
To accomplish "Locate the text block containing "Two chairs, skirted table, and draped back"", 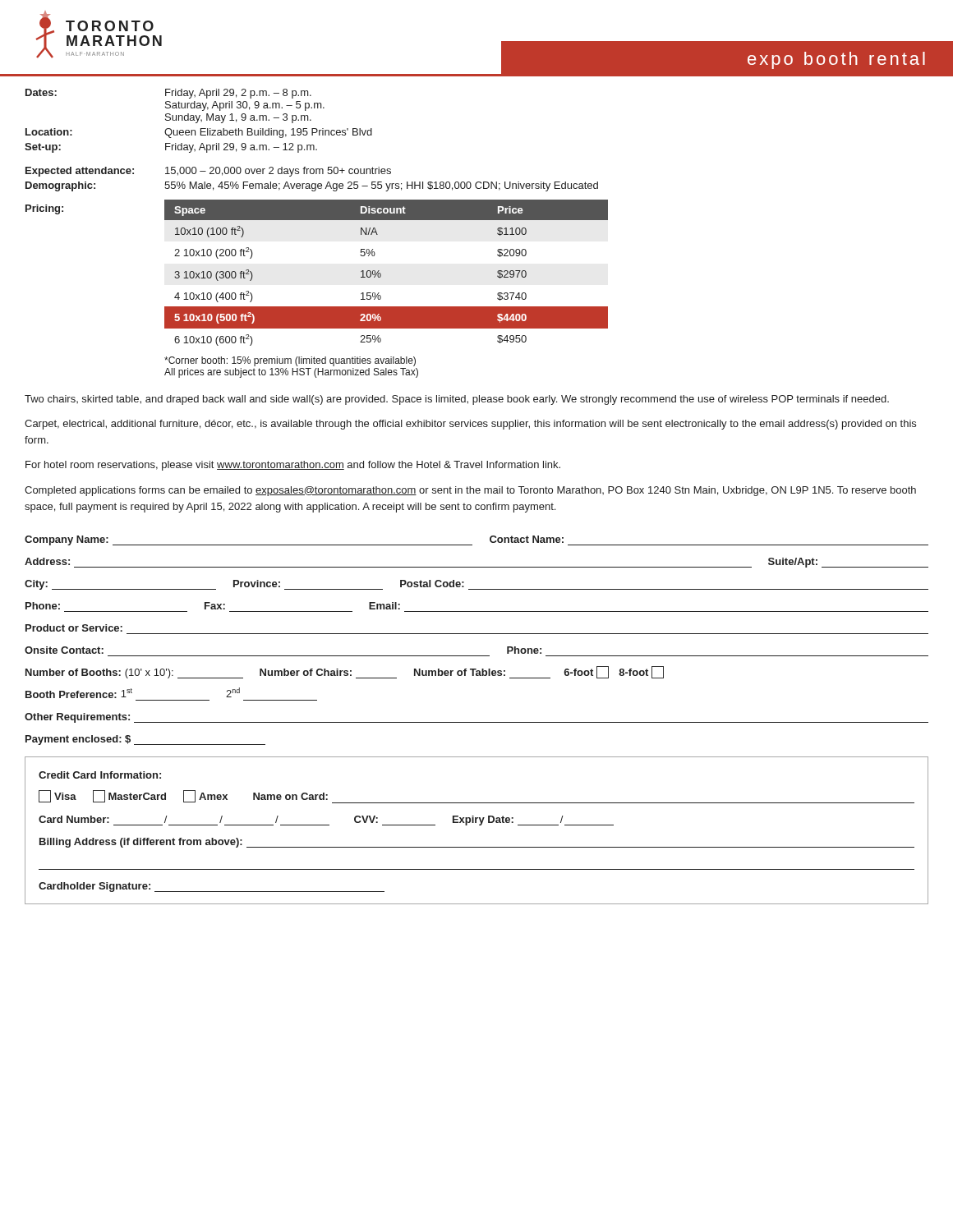I will point(457,399).
